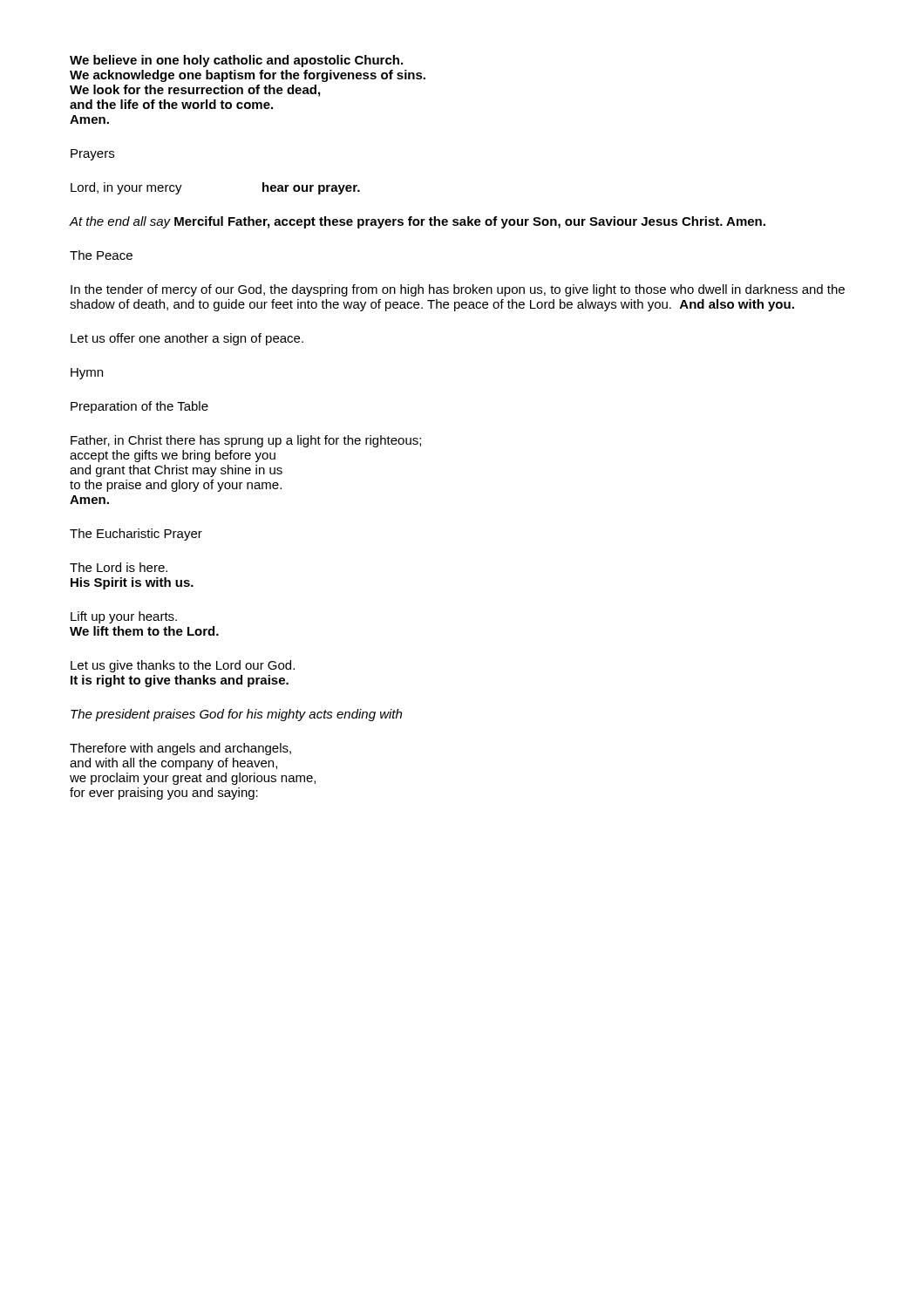924x1308 pixels.
Task: Find the block on this page that starts "The president praises"
Action: (x=236, y=714)
